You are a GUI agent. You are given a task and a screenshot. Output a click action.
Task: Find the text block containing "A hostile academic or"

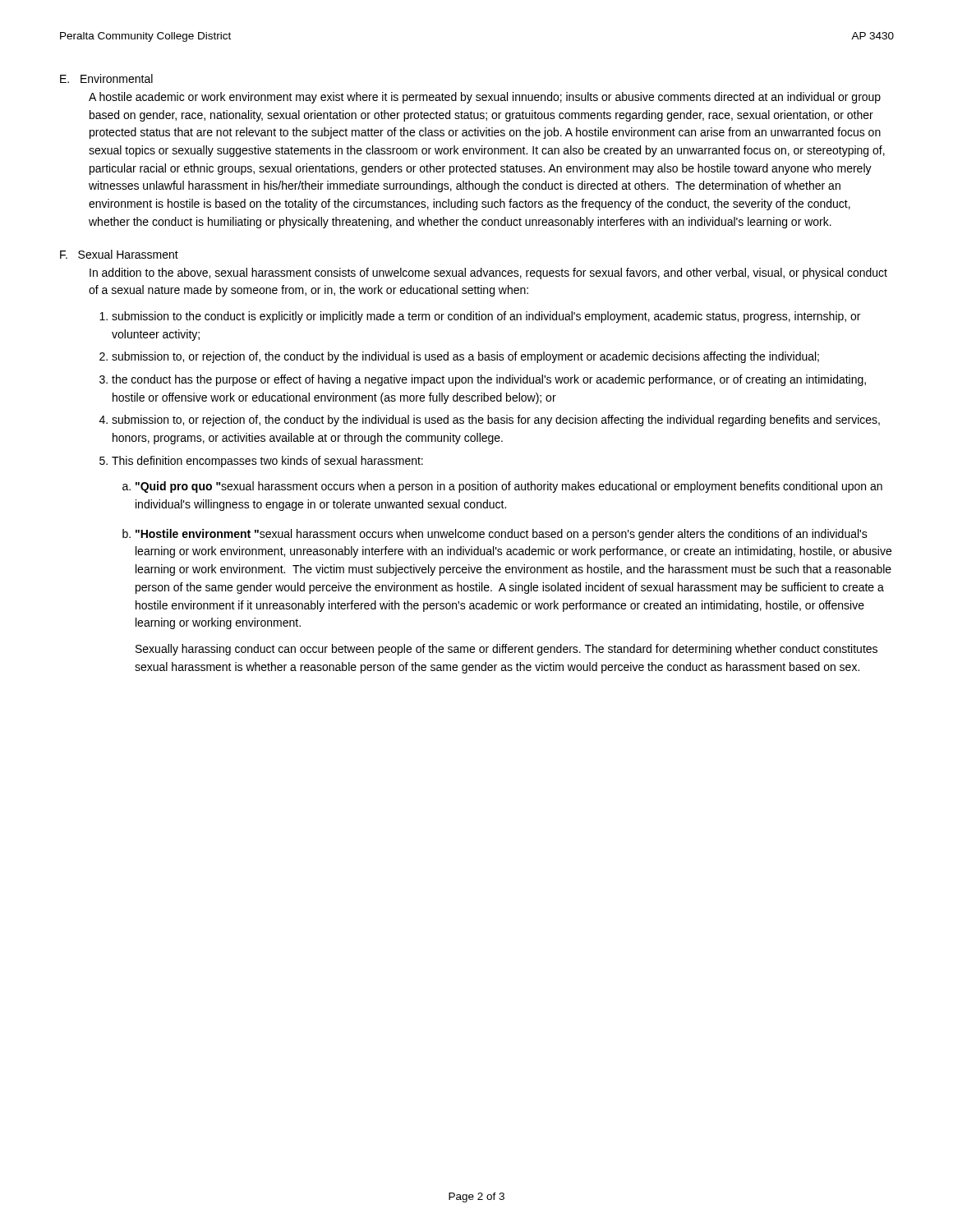[x=487, y=159]
